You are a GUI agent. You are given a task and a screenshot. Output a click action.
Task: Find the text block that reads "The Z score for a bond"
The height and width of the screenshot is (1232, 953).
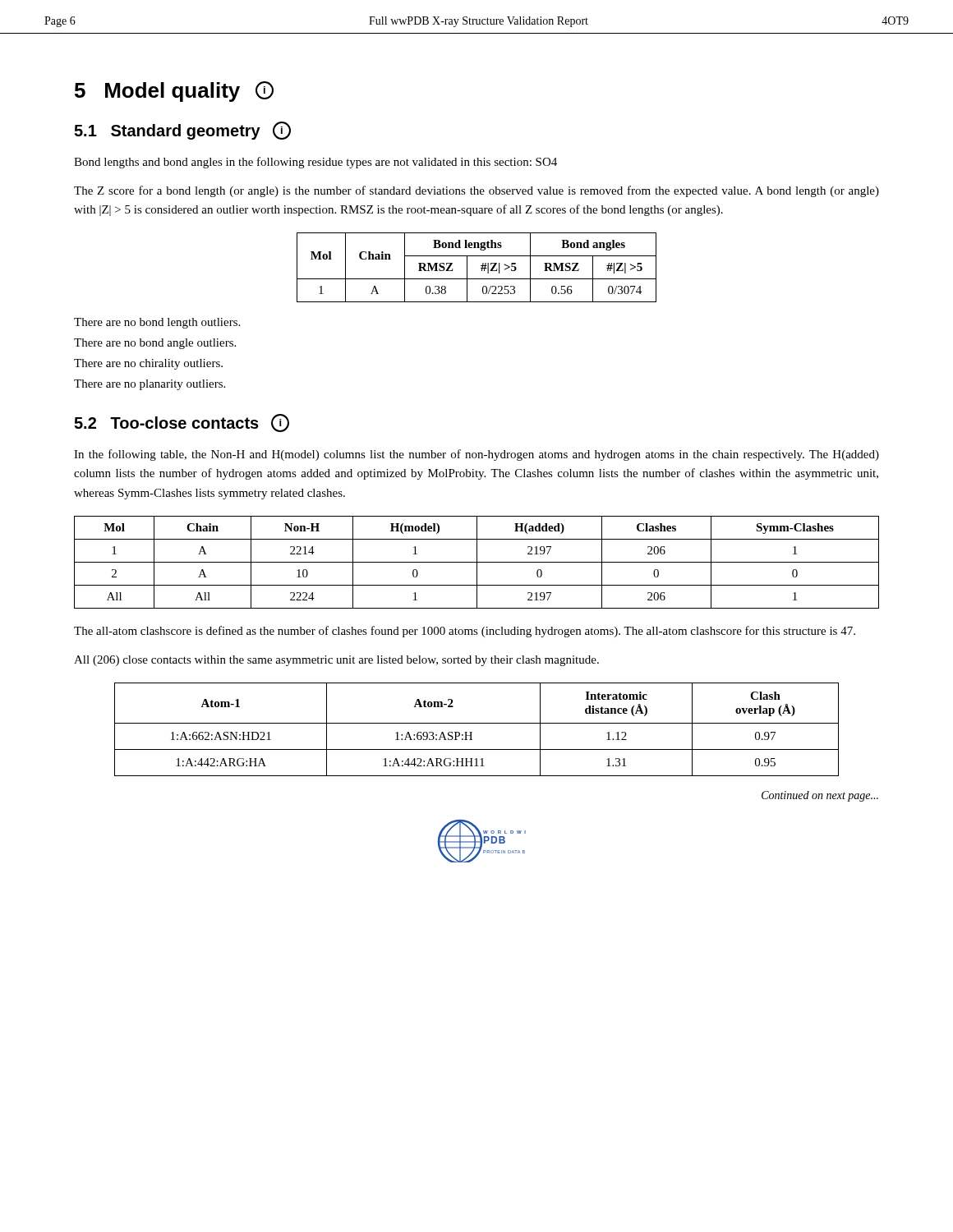[x=476, y=201]
